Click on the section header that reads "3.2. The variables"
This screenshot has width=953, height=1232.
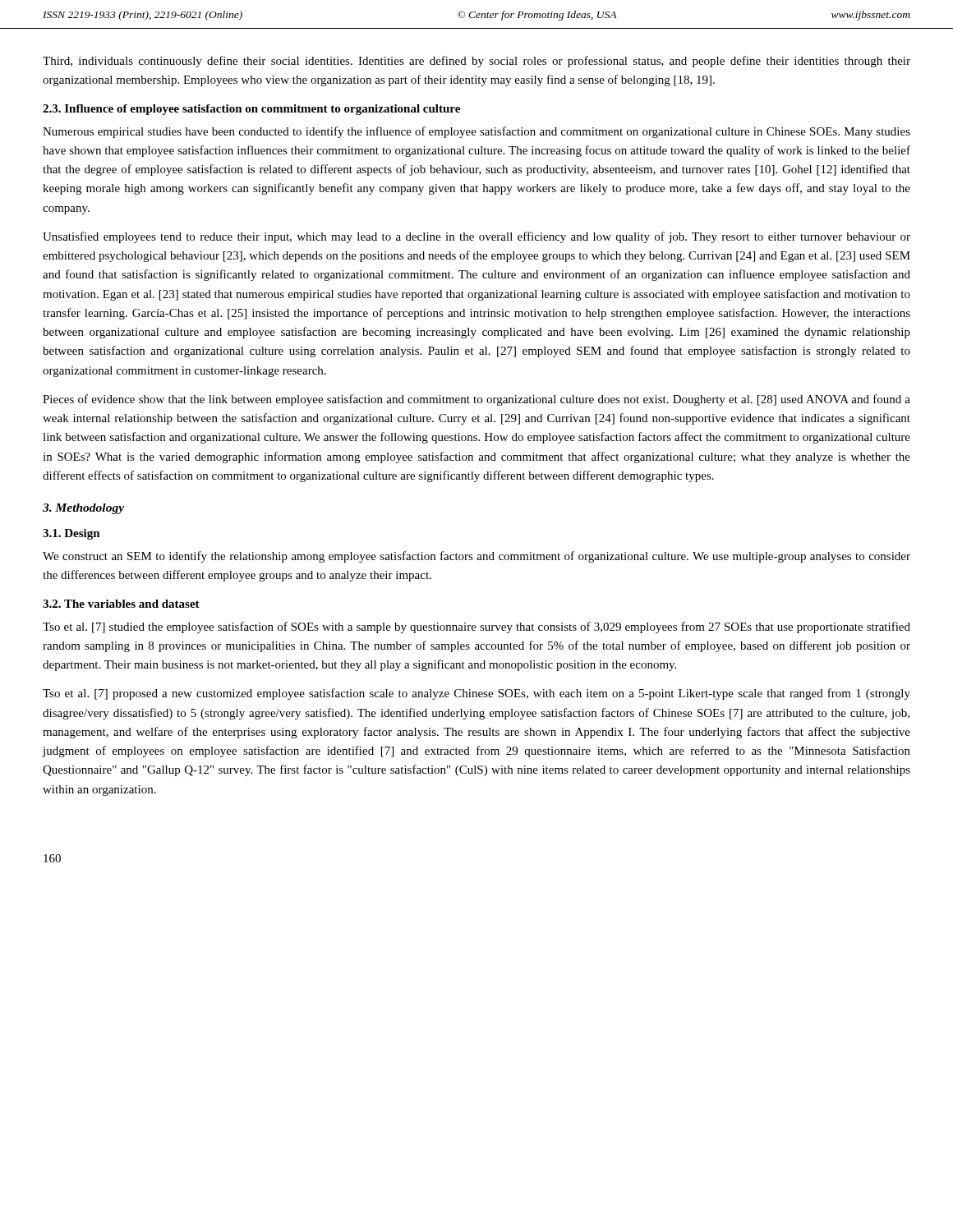[121, 603]
